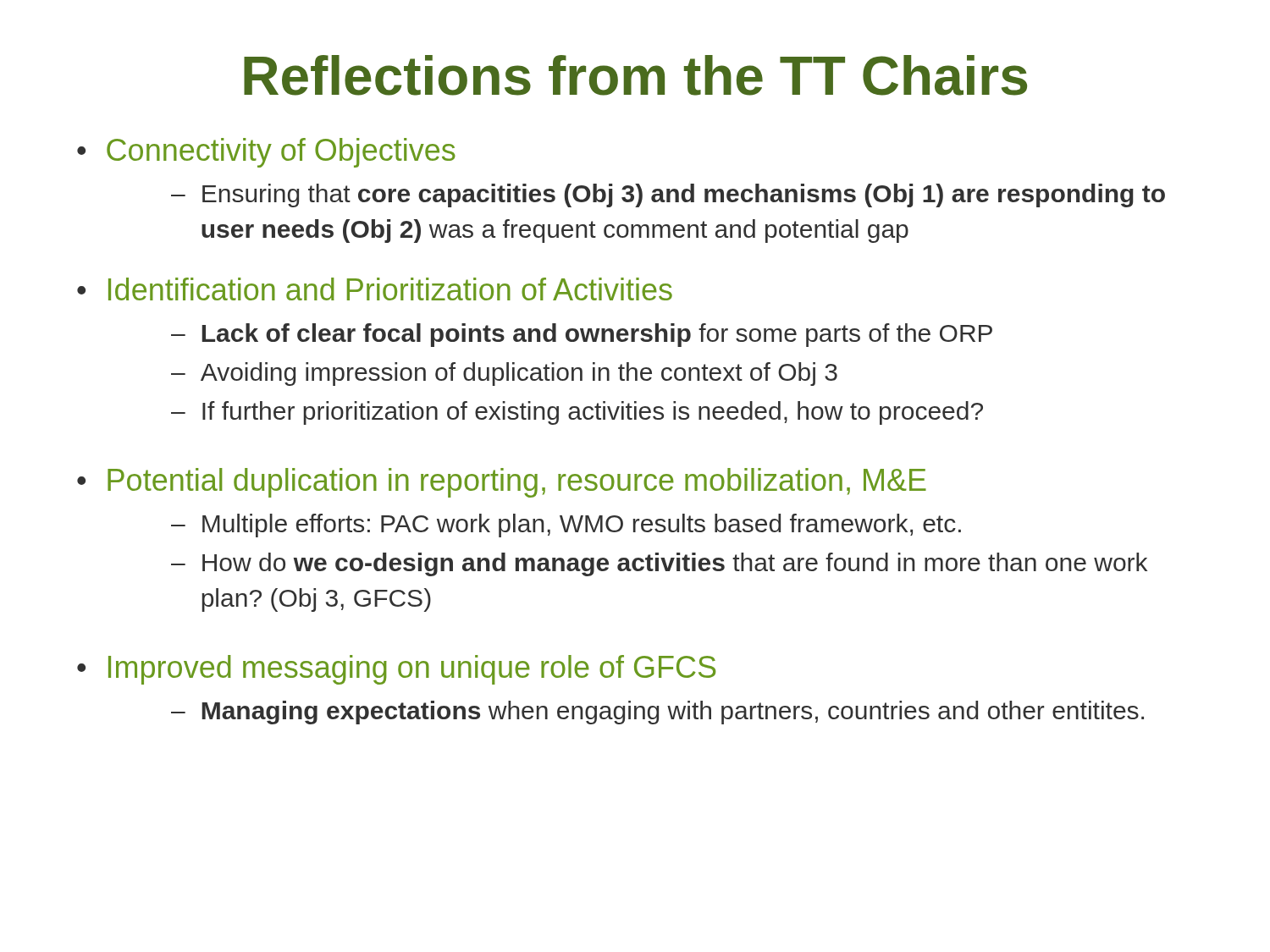Select the list item that reads "– Managing expectations when engaging with partners,"
This screenshot has height=952, width=1270.
[x=659, y=710]
